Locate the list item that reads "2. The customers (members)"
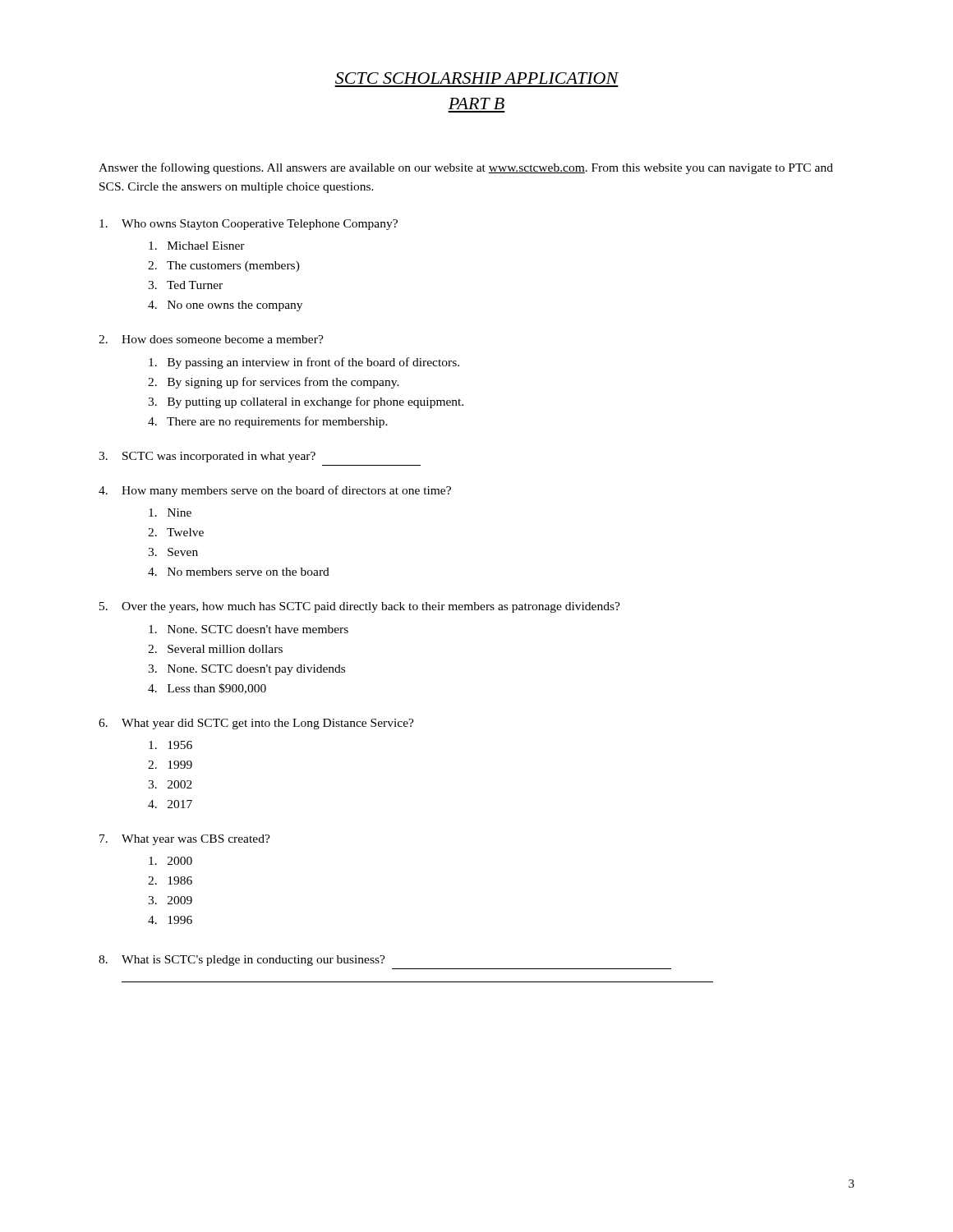Screen dimensions: 1232x953 click(224, 265)
